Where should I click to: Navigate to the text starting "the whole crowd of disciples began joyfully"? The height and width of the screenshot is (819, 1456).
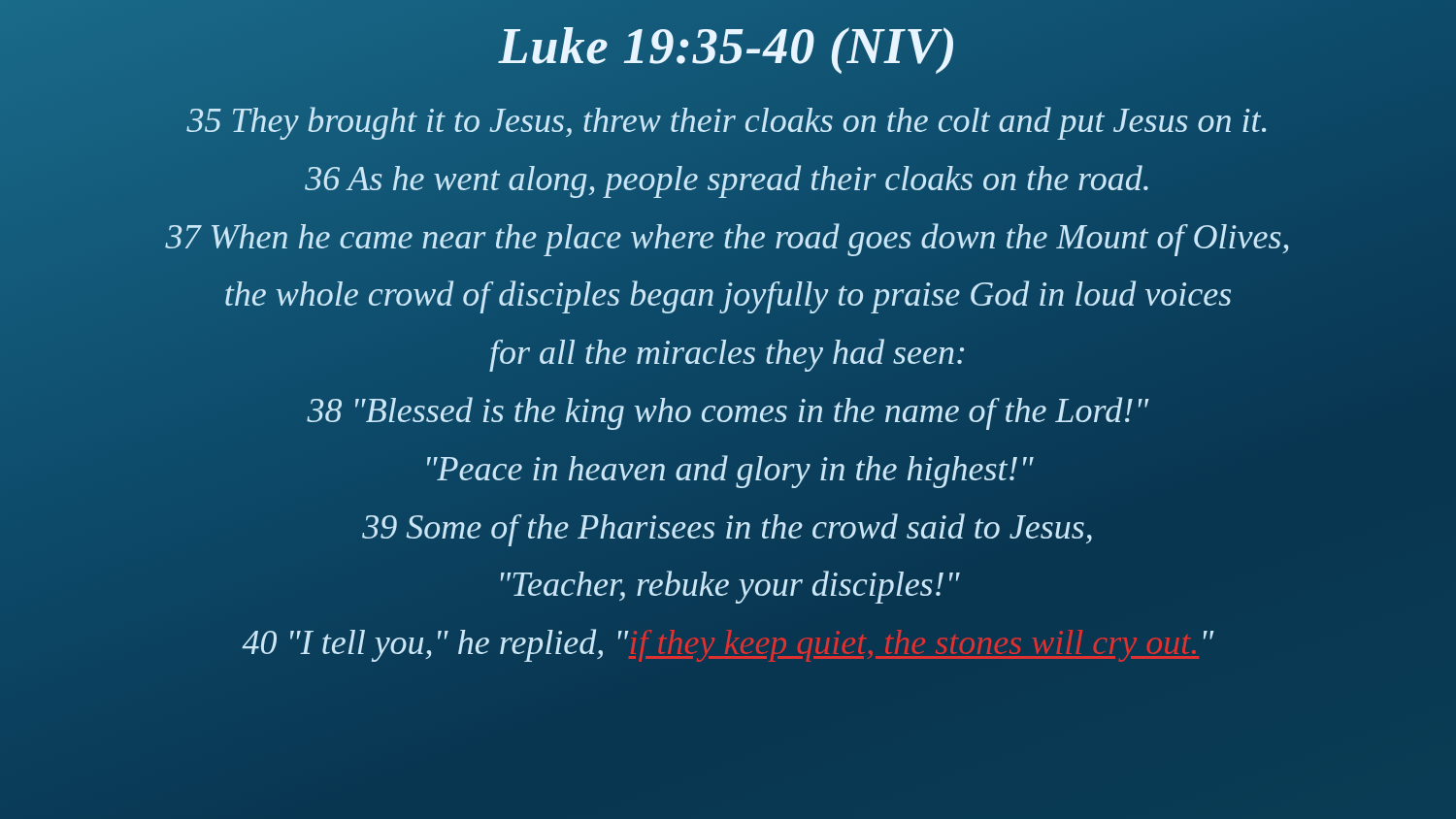(x=728, y=294)
